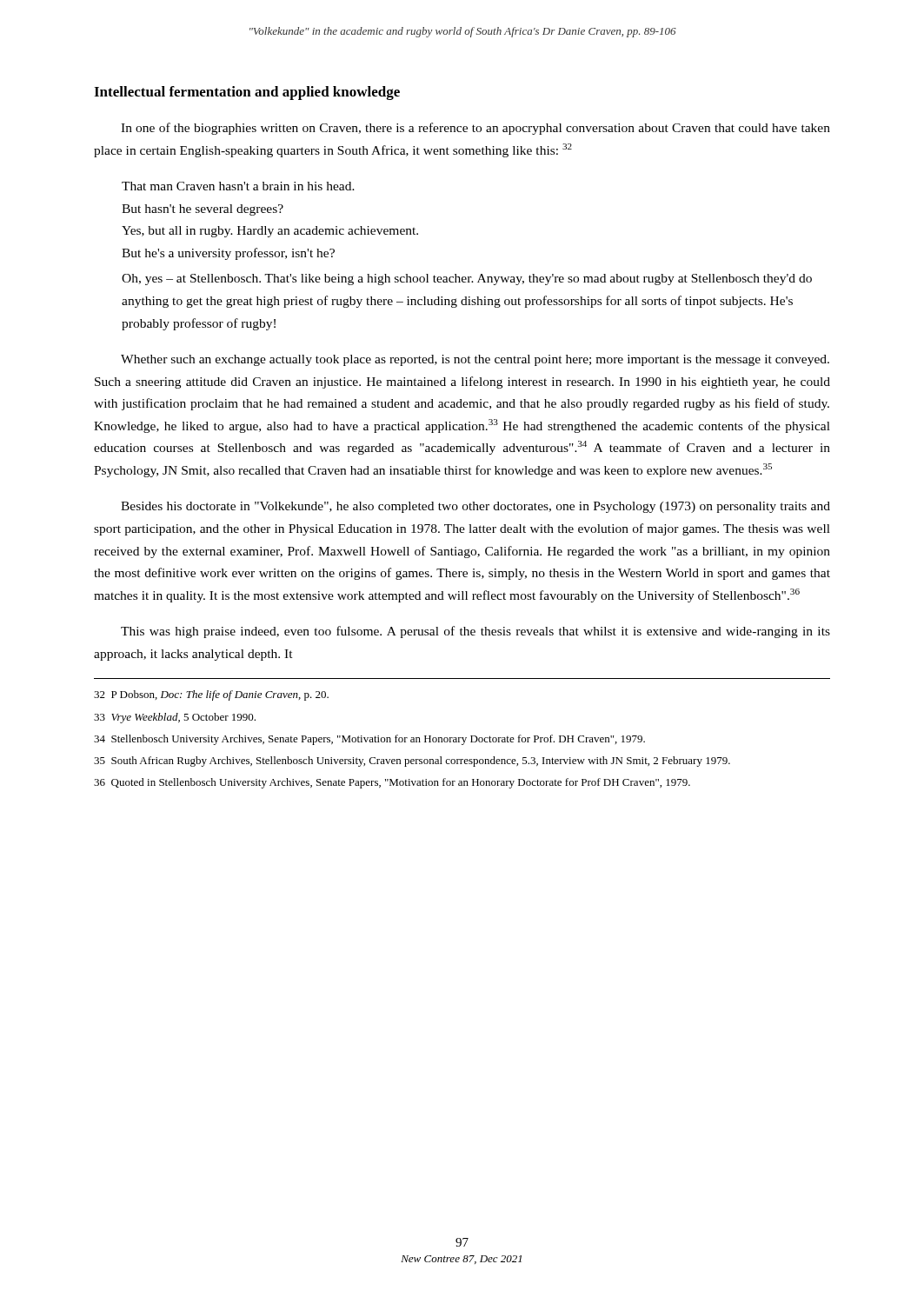Screen dimensions: 1304x924
Task: Click where it says "But hasn't he several degrees?"
Action: [203, 210]
